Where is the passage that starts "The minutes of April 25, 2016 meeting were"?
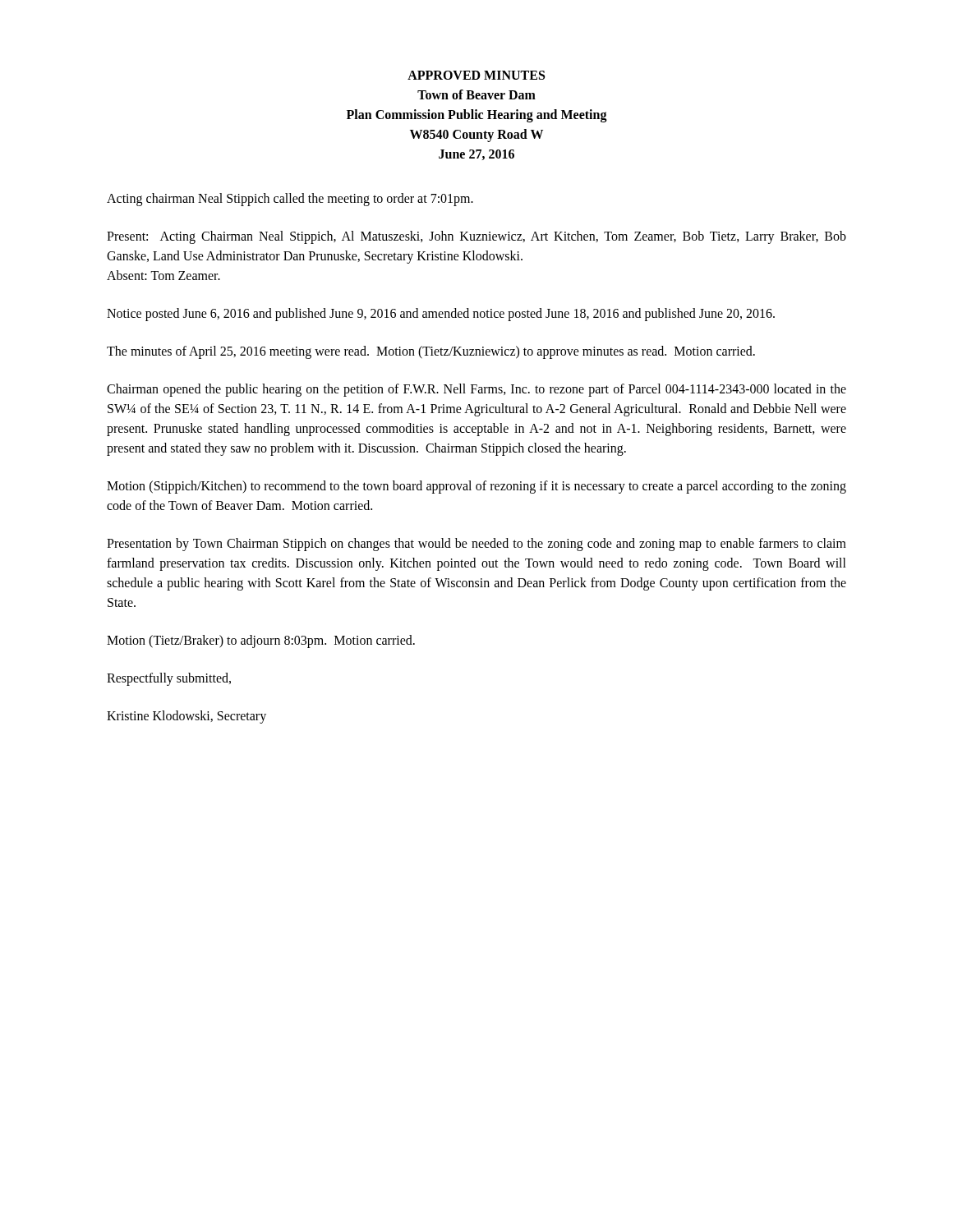 pos(476,351)
